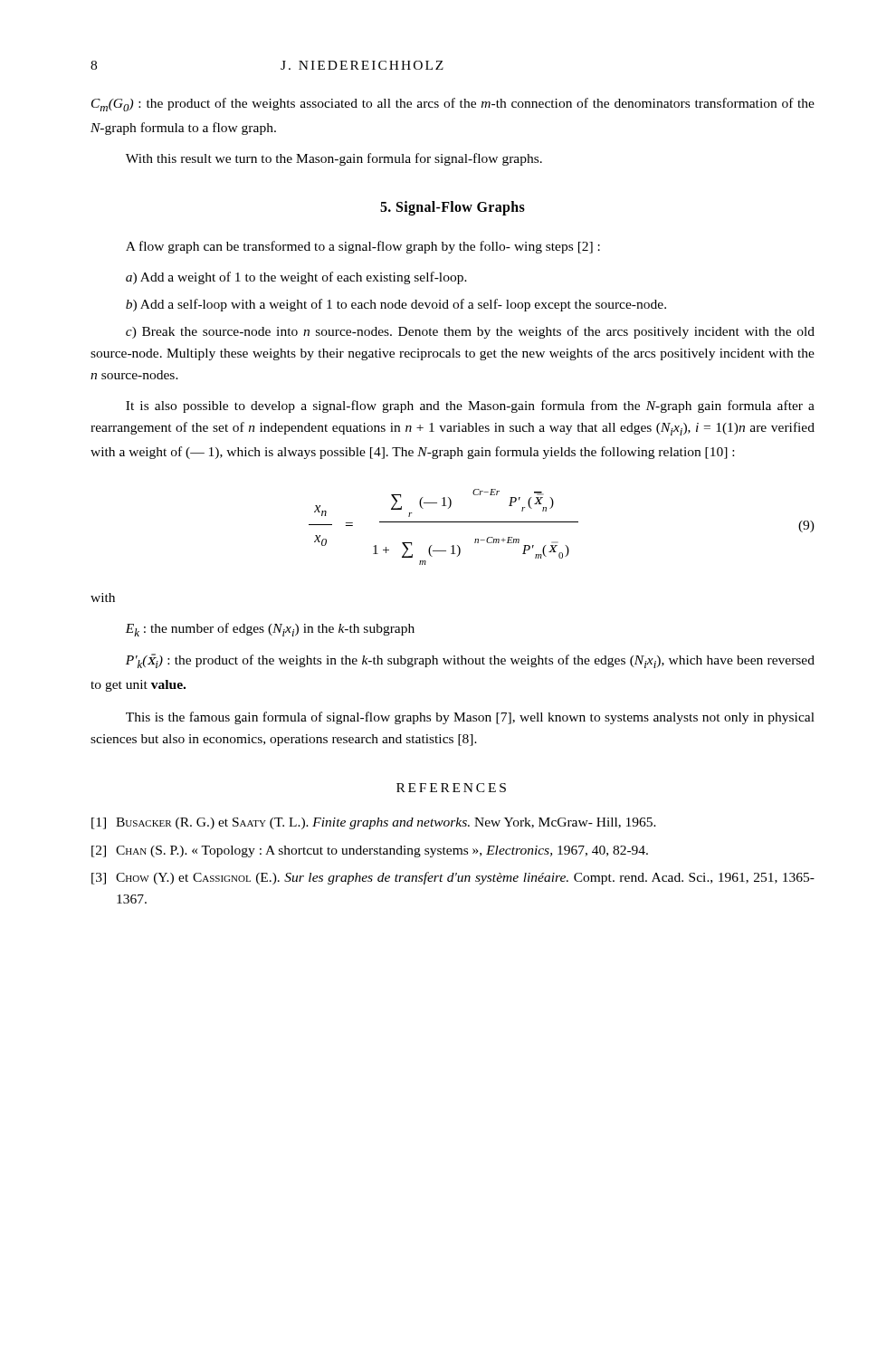The width and height of the screenshot is (896, 1358).
Task: Click the passage that begins "b) Add a self-loop with a weight of"
Action: pyautogui.click(x=396, y=304)
